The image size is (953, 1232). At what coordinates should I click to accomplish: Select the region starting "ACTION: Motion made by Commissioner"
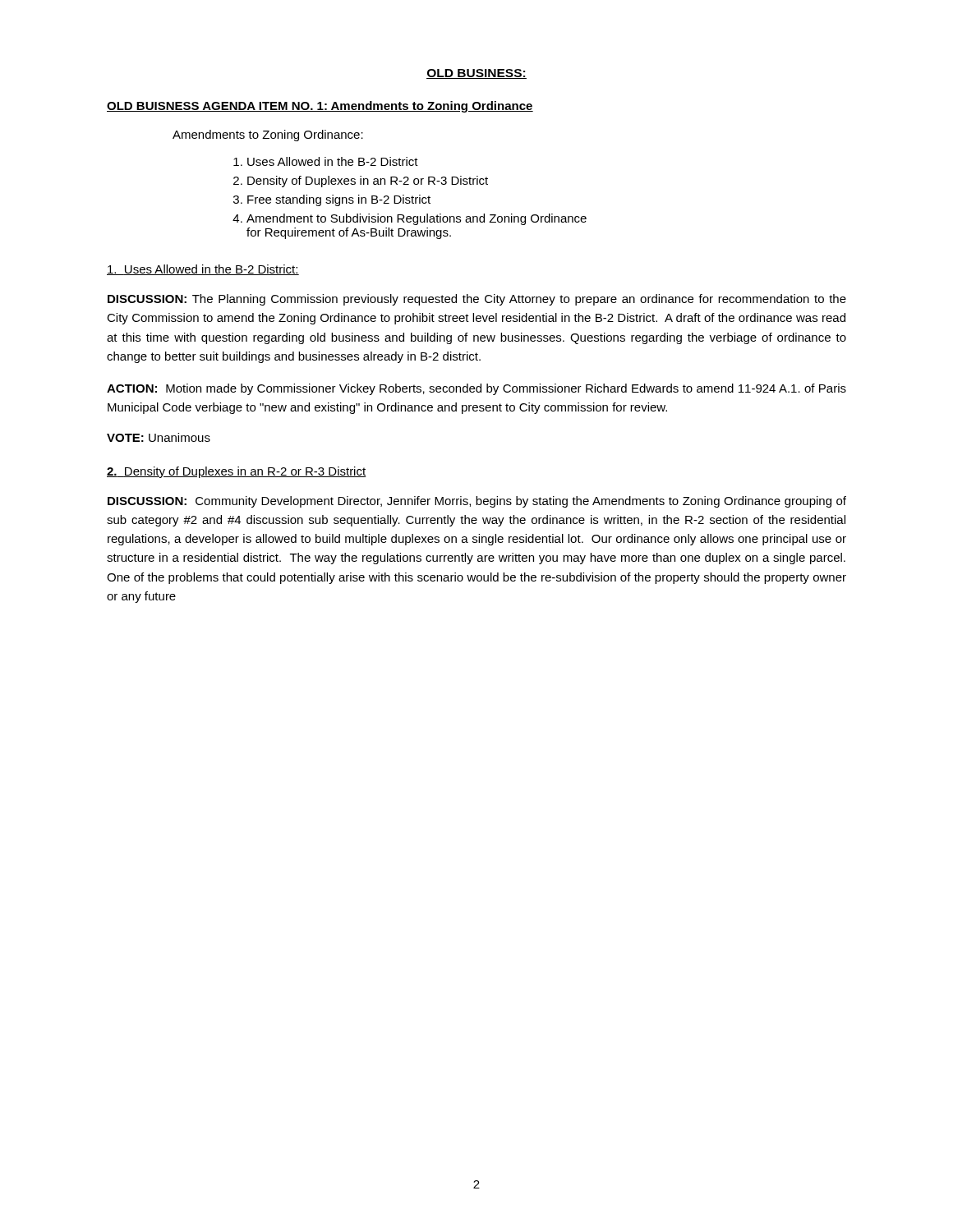pyautogui.click(x=476, y=398)
